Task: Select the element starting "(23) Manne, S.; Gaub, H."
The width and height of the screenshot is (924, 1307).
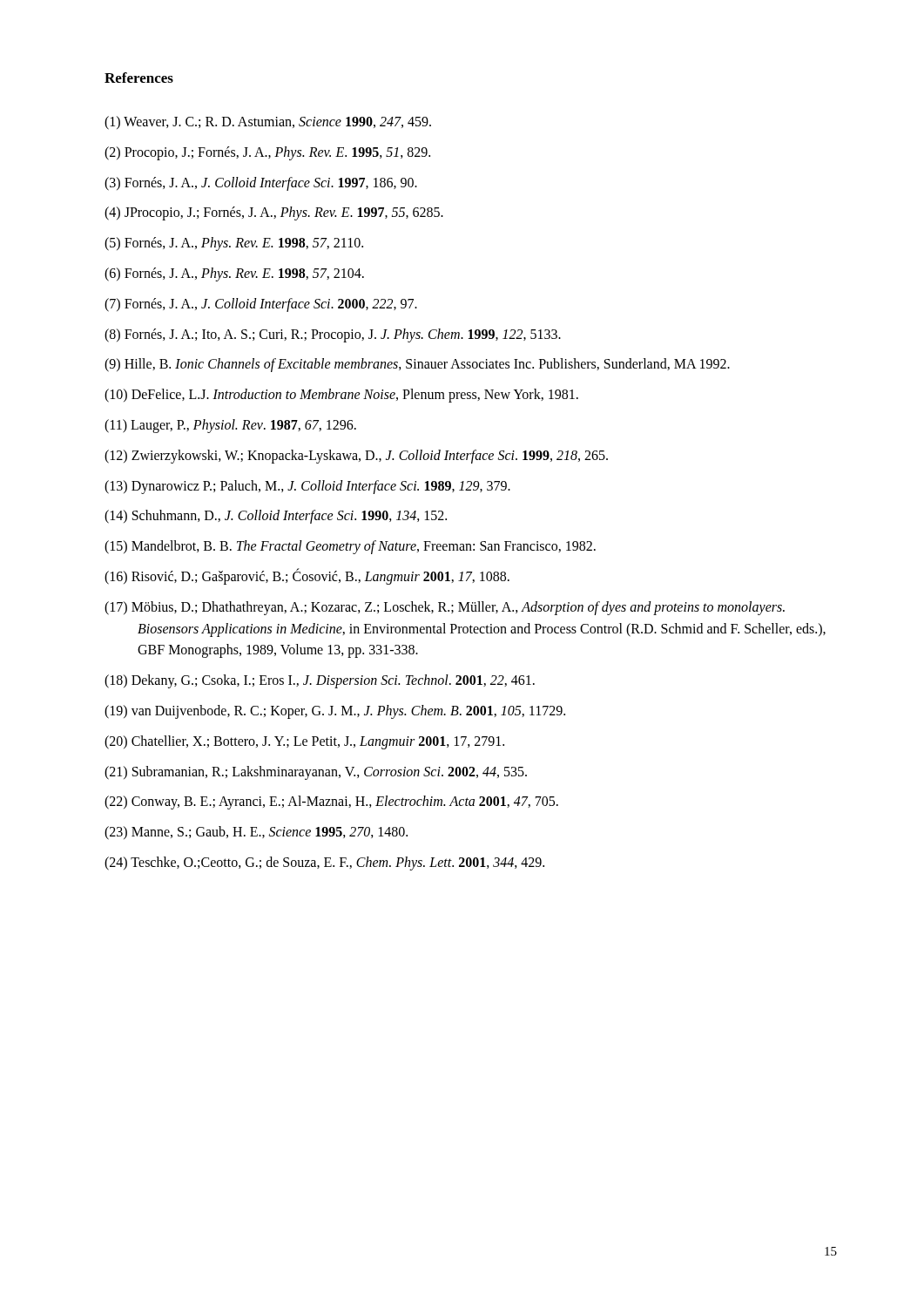Action: point(257,832)
